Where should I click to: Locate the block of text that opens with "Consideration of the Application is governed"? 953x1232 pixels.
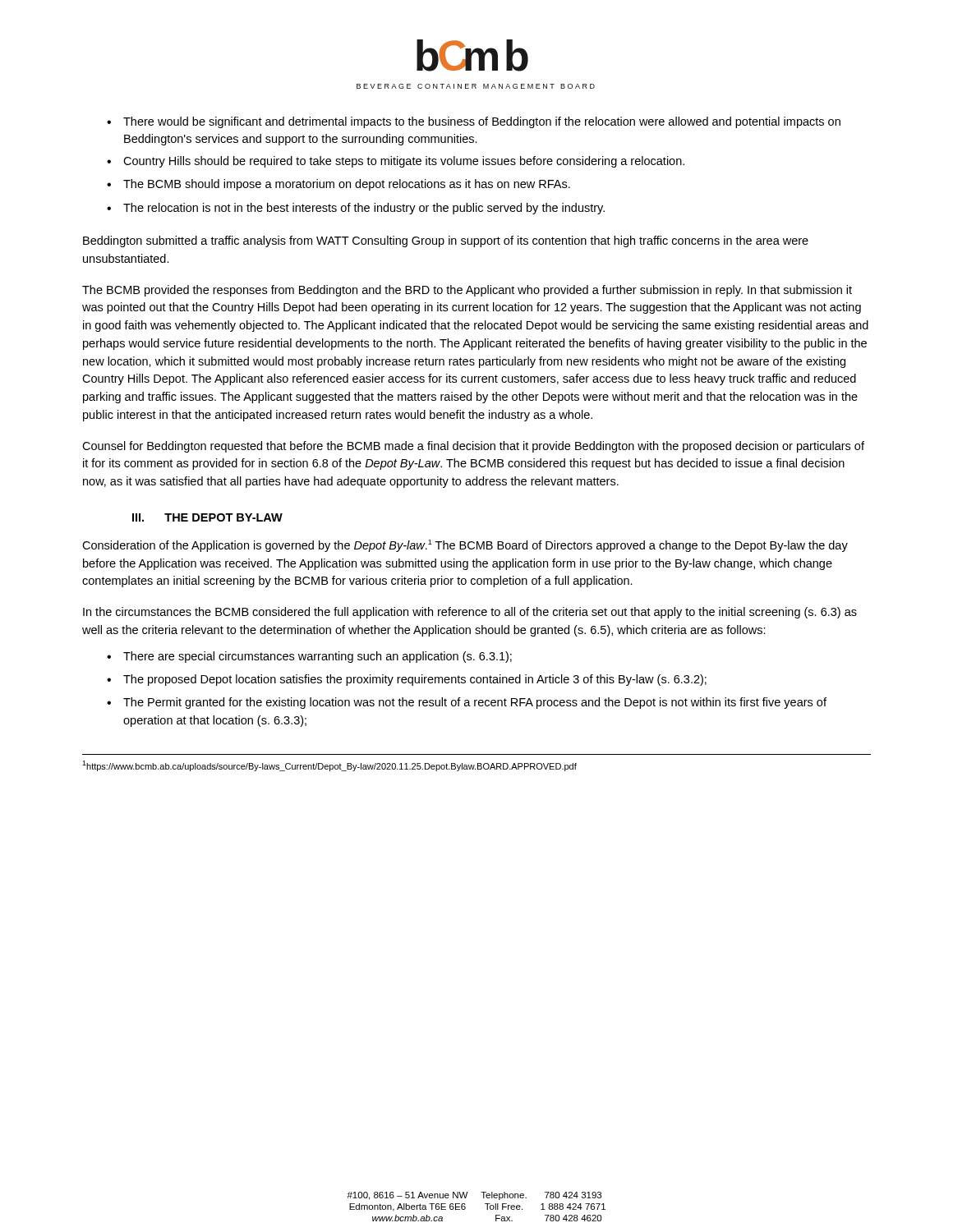(476, 564)
